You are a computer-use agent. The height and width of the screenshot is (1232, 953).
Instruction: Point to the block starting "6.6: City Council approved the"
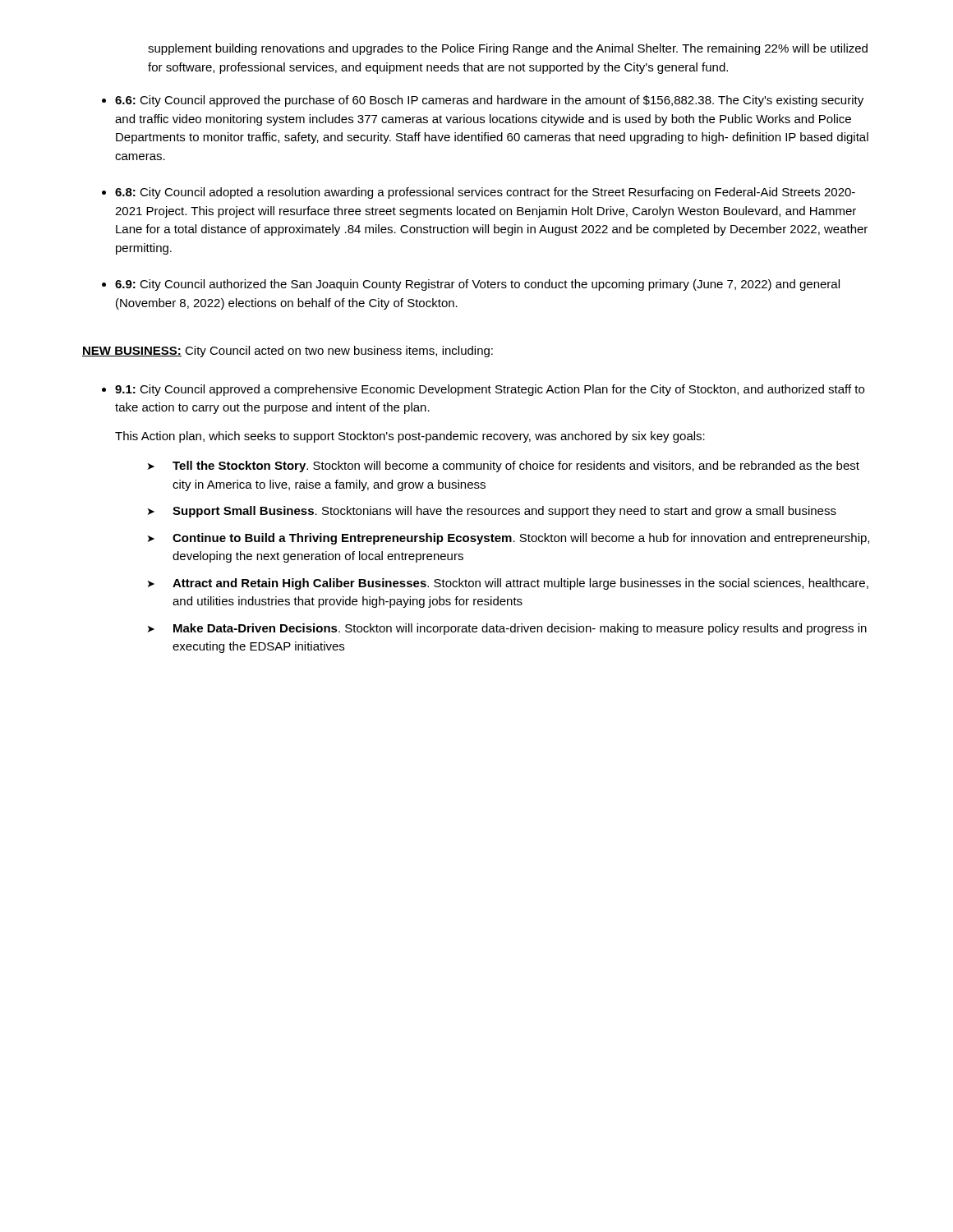pos(492,128)
